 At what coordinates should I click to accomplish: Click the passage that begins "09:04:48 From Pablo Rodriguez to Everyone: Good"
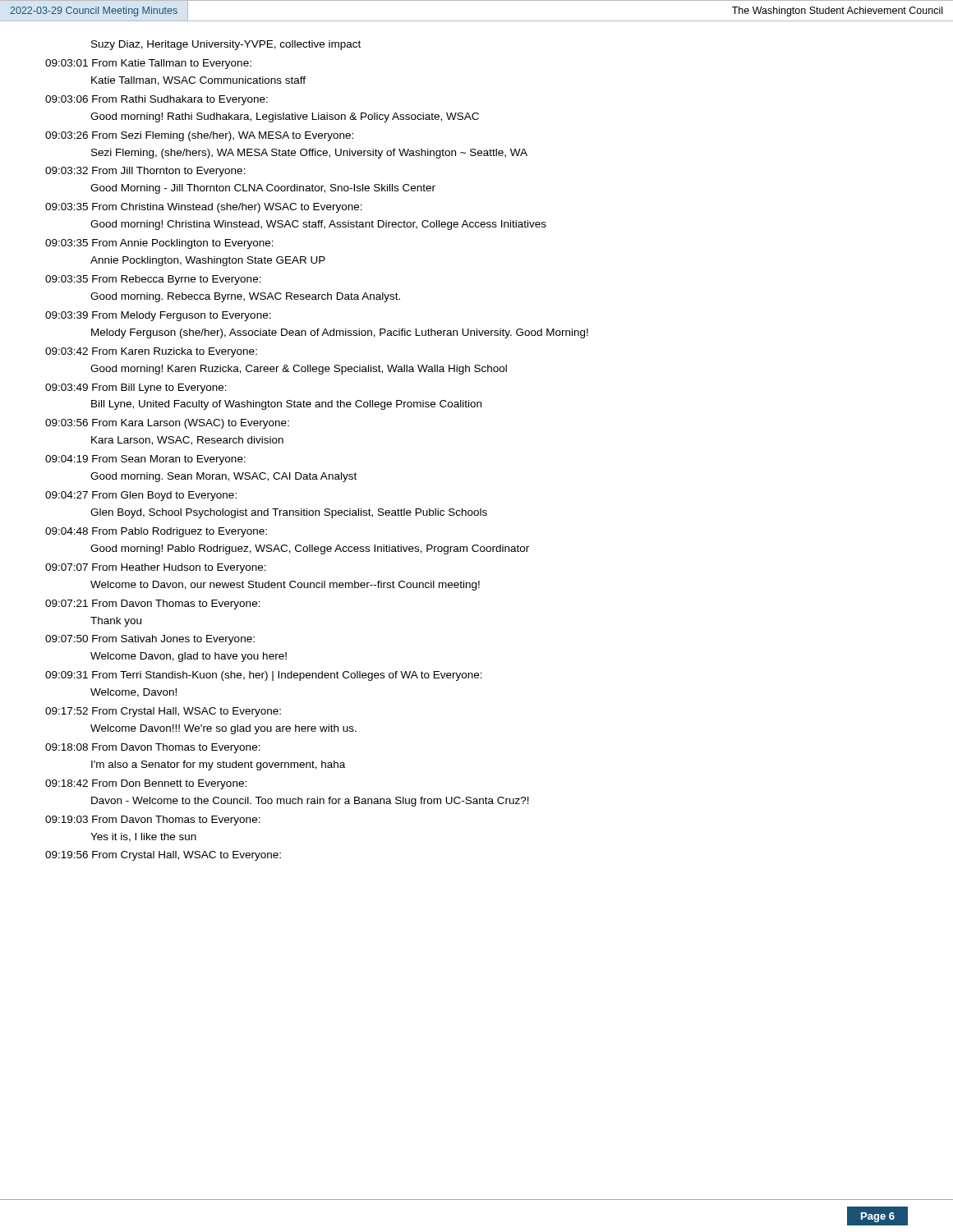[x=476, y=540]
